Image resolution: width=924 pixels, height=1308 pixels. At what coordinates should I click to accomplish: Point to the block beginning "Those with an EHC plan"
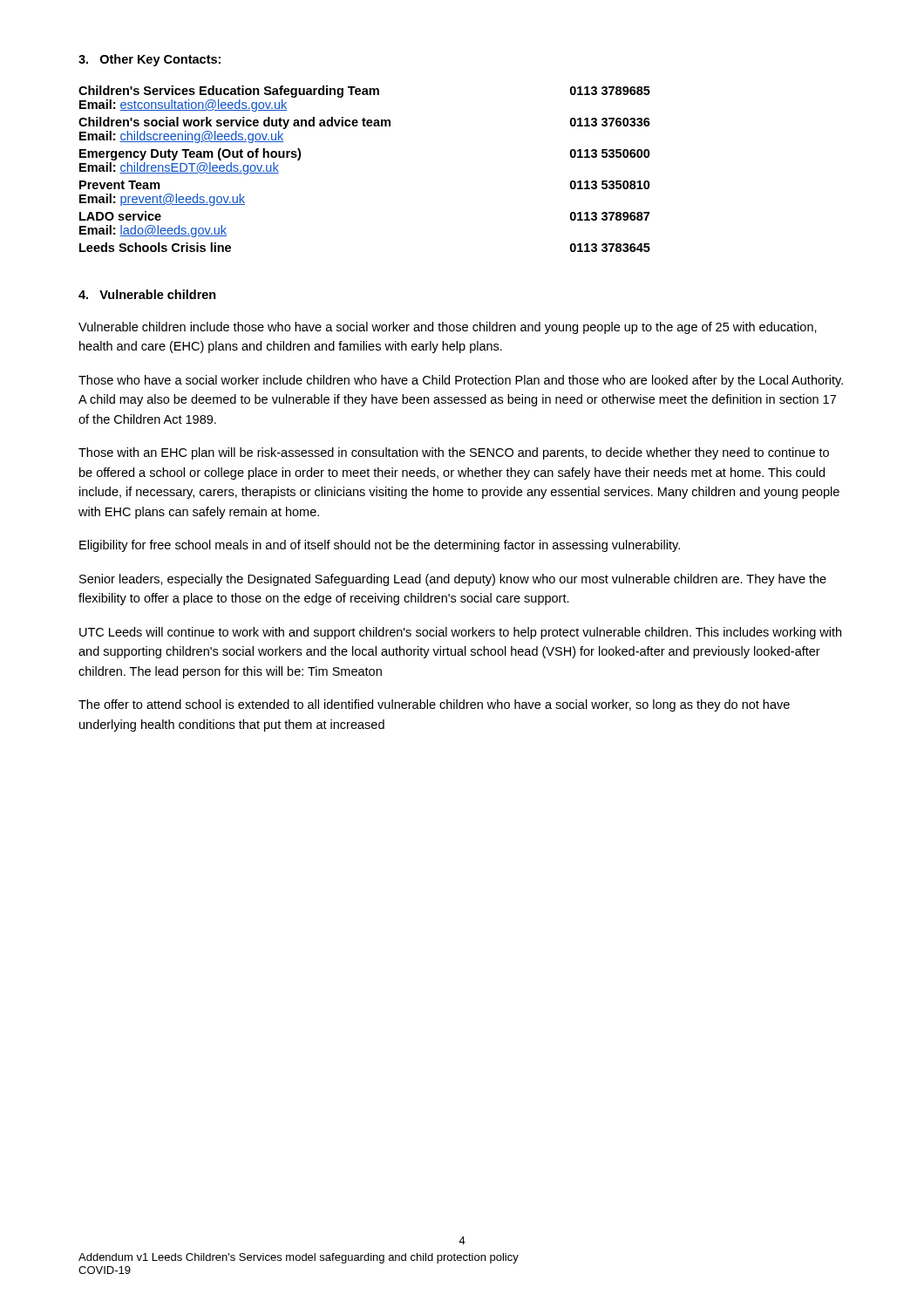pyautogui.click(x=459, y=482)
